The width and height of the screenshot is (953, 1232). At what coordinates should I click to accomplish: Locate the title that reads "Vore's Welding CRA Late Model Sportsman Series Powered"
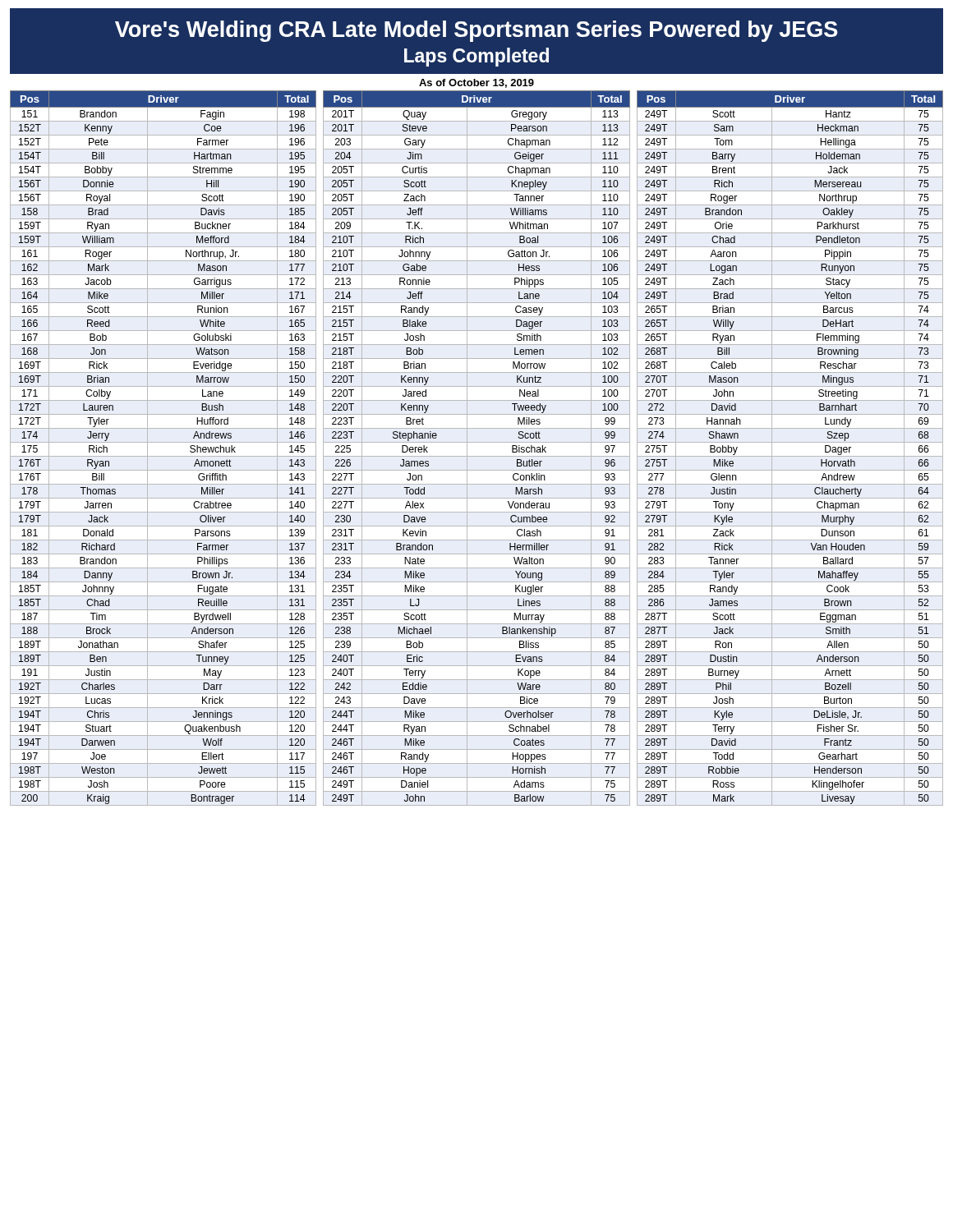point(476,43)
